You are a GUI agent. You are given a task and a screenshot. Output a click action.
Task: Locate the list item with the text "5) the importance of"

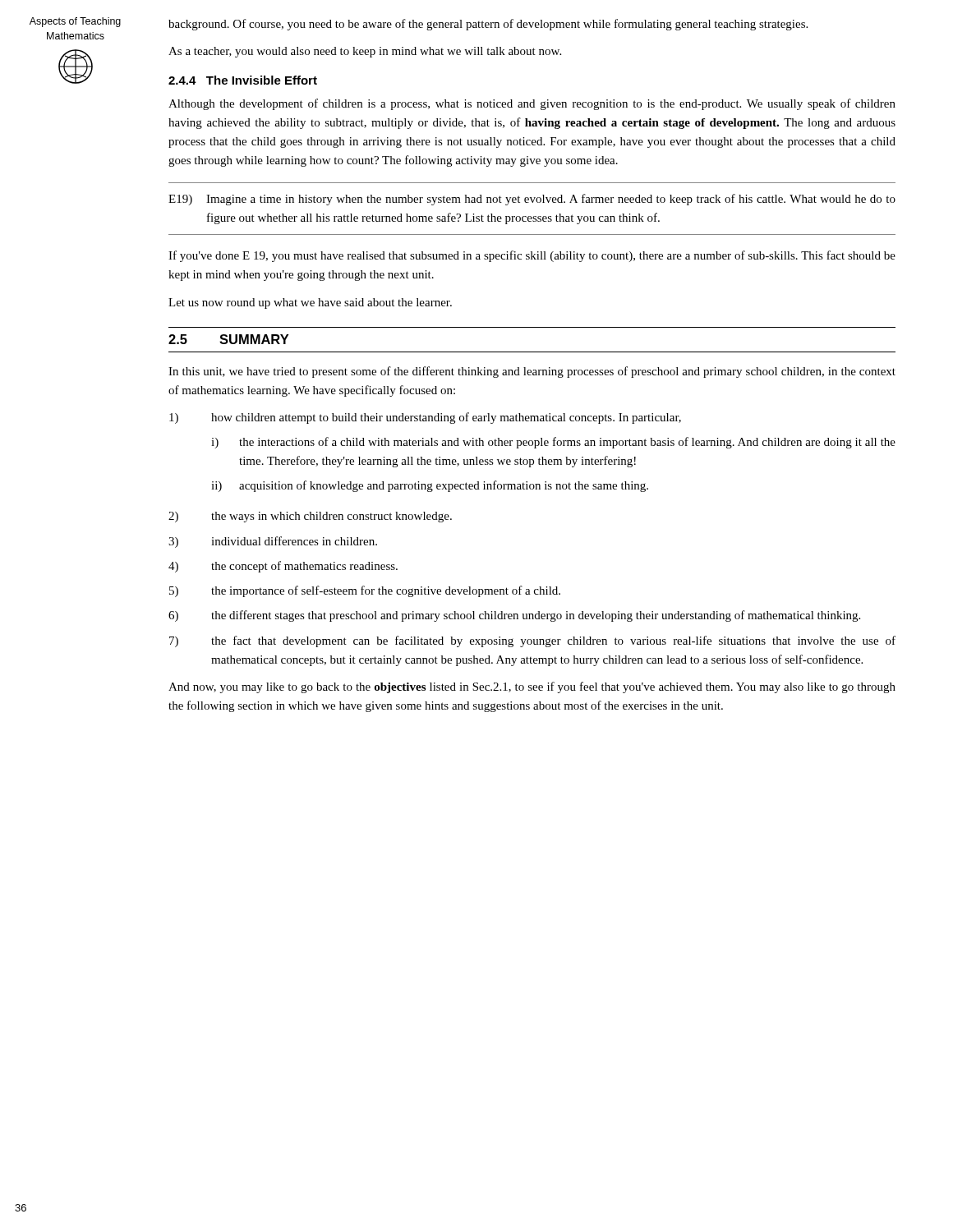click(532, 591)
